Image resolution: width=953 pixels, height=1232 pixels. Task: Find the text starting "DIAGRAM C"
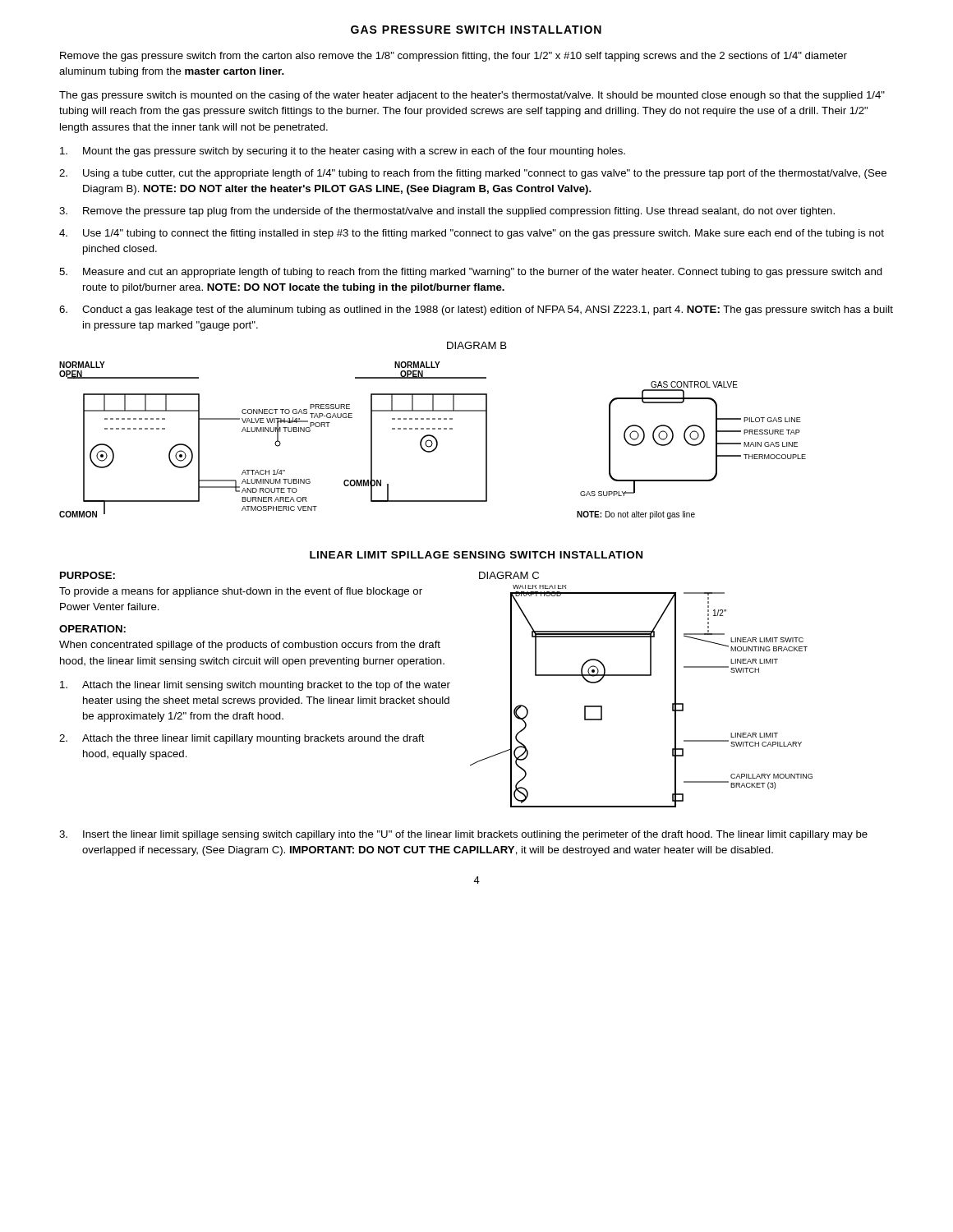[x=509, y=575]
